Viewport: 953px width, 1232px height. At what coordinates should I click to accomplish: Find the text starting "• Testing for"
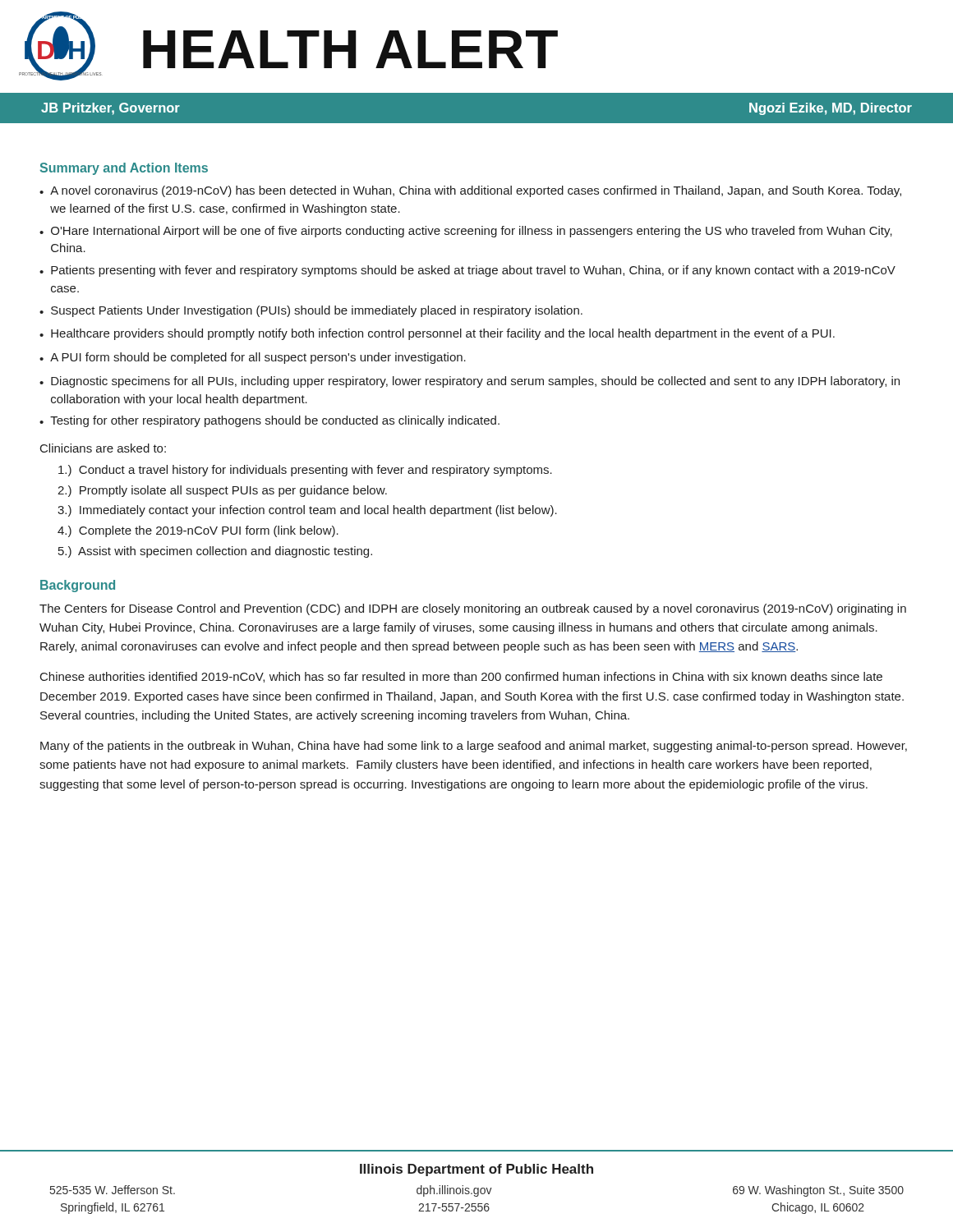point(270,421)
